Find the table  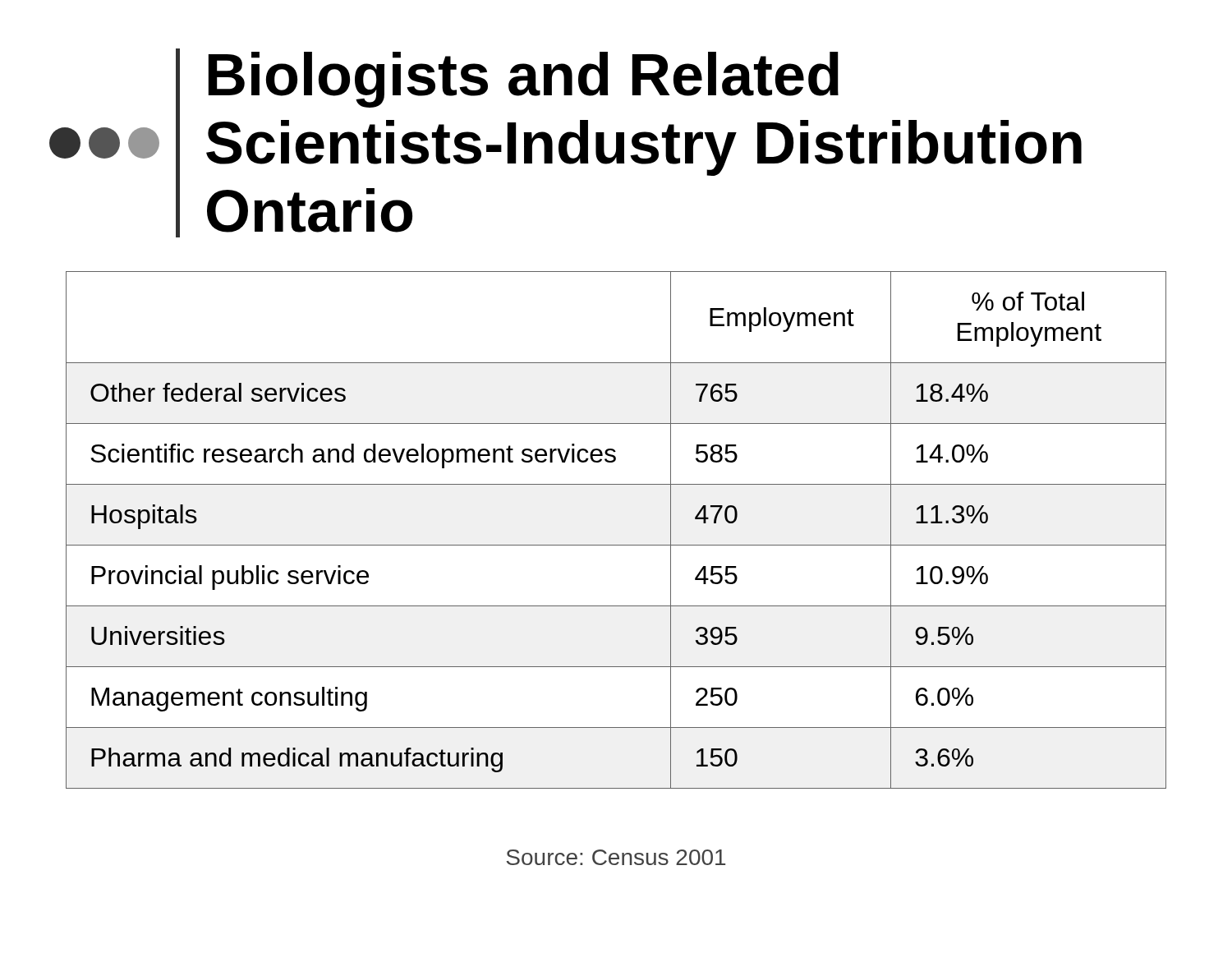point(616,530)
